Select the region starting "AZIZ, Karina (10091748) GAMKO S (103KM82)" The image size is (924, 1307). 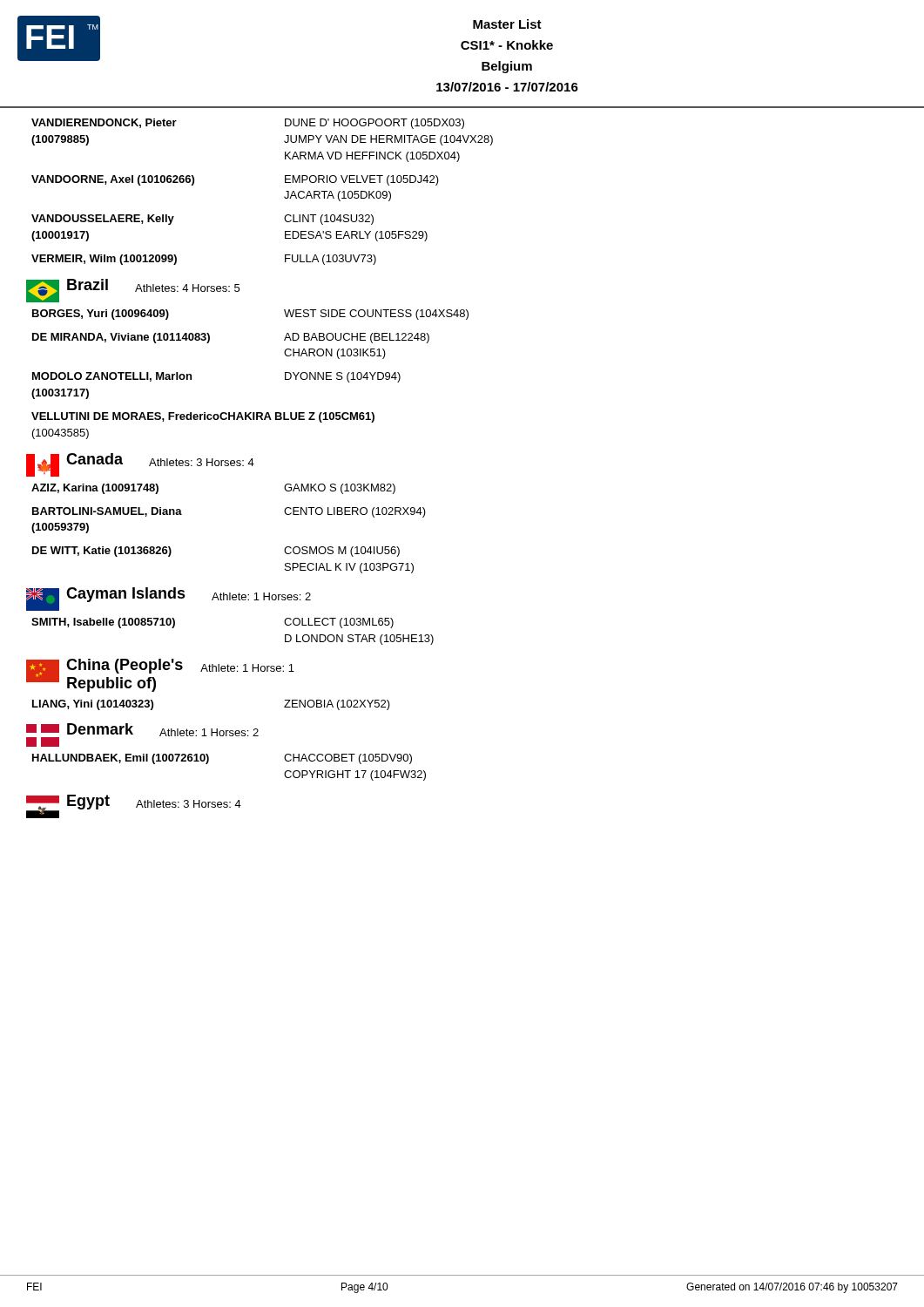click(92, 489)
